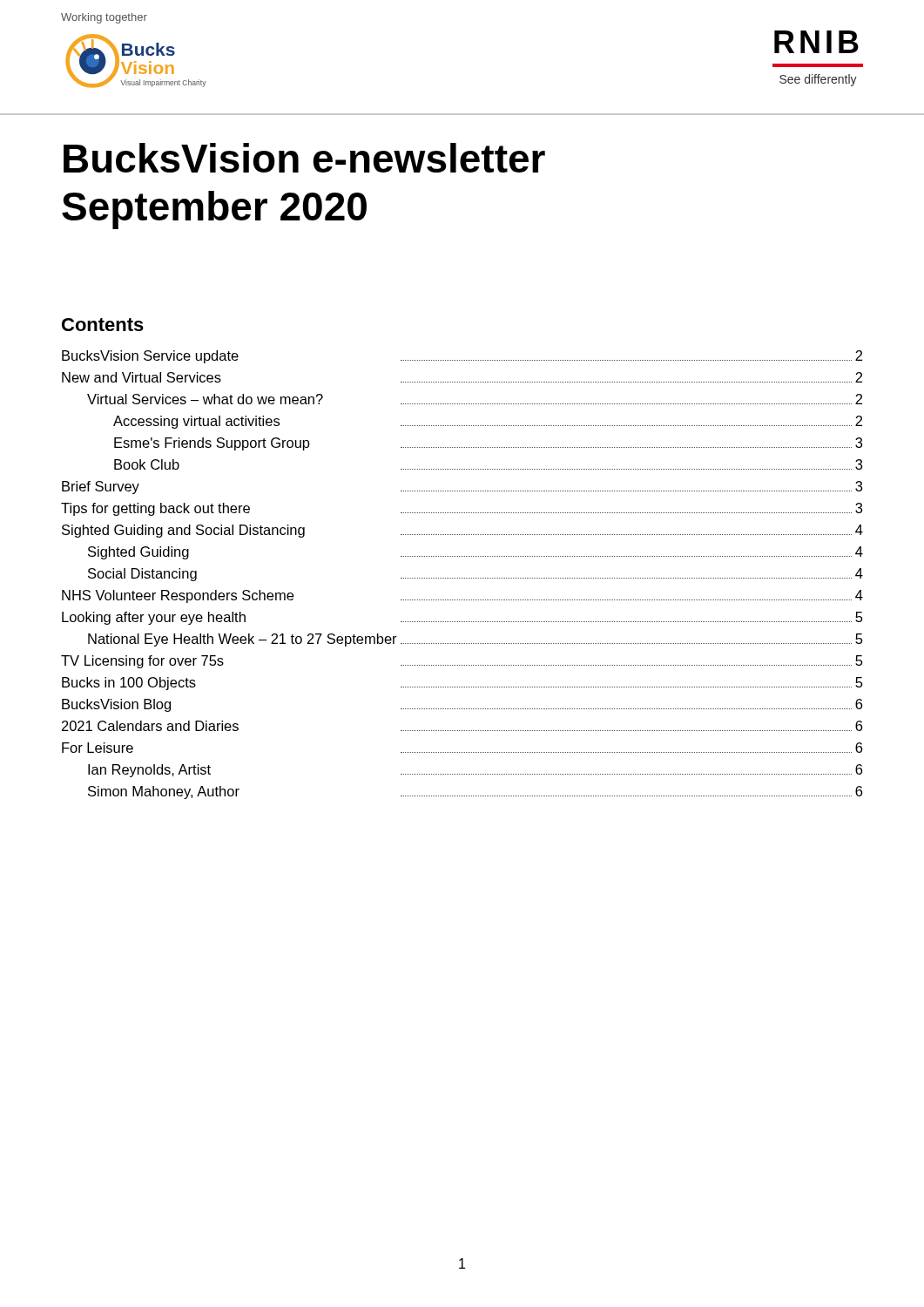Locate the text starting "Ian Reynolds, Artist 6"
This screenshot has width=924, height=1307.
[x=462, y=770]
